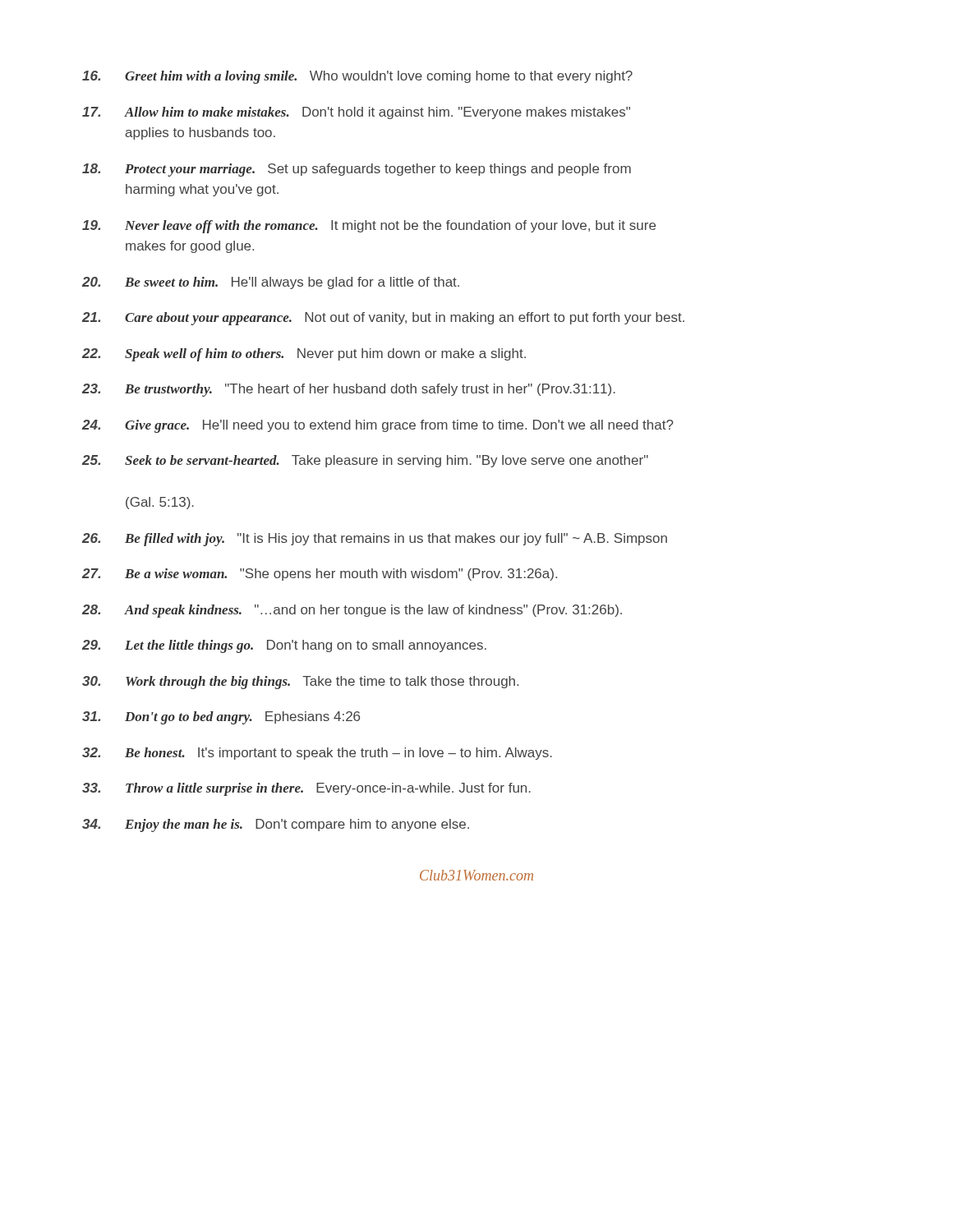Click on the list item containing "26. Be filled with joy."

(x=476, y=538)
